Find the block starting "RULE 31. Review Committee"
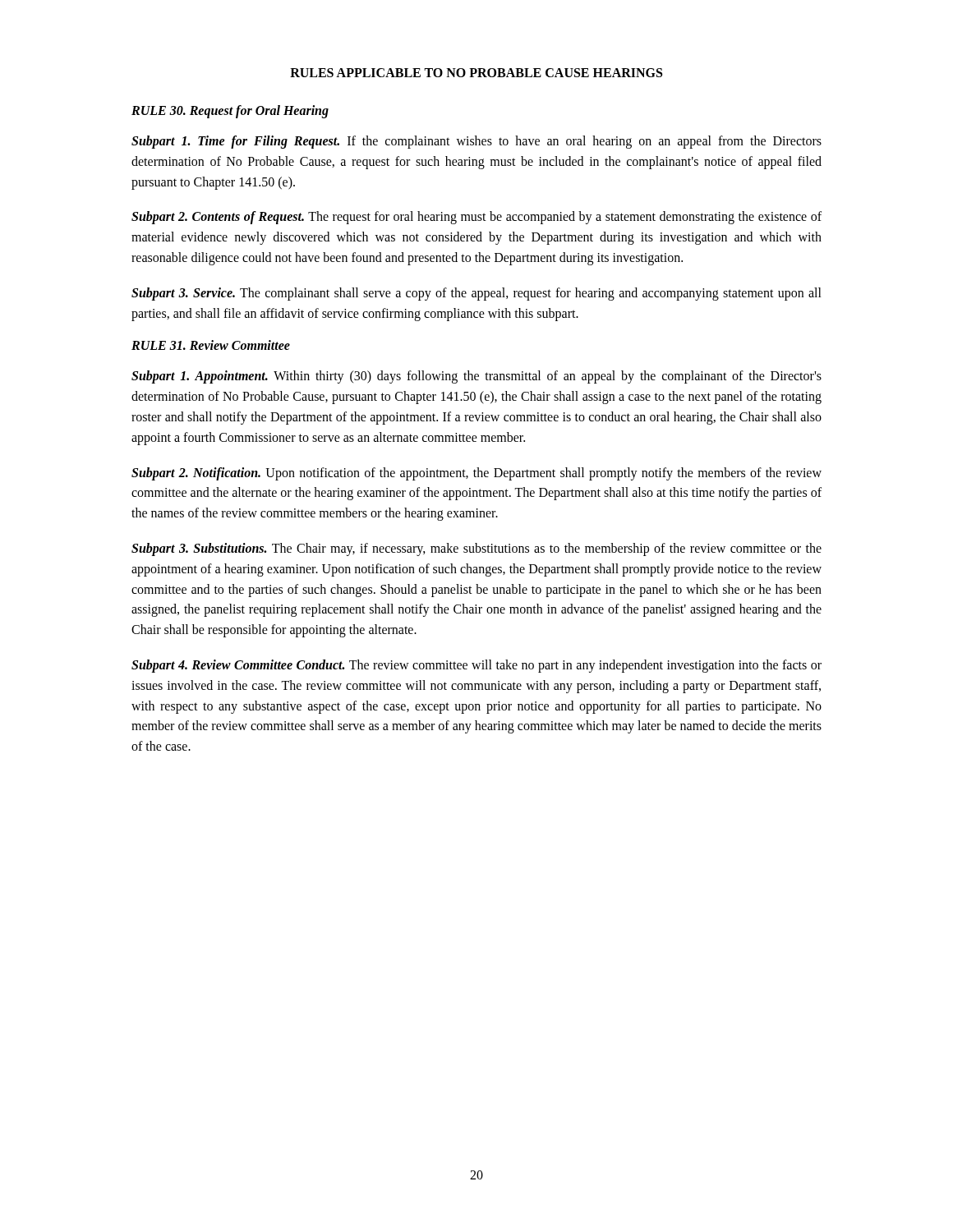 click(211, 346)
